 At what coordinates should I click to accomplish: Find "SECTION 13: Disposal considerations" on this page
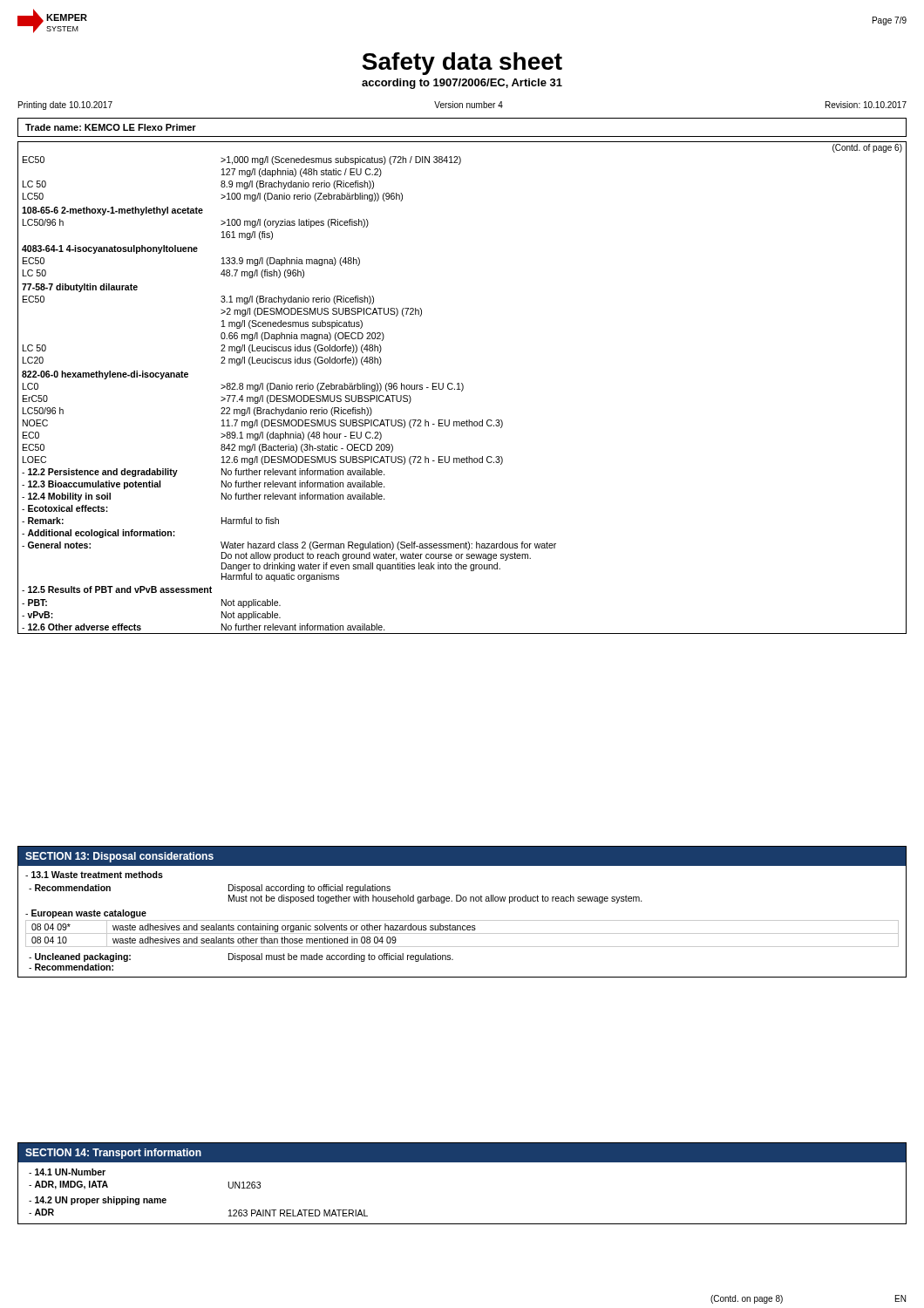click(x=119, y=856)
